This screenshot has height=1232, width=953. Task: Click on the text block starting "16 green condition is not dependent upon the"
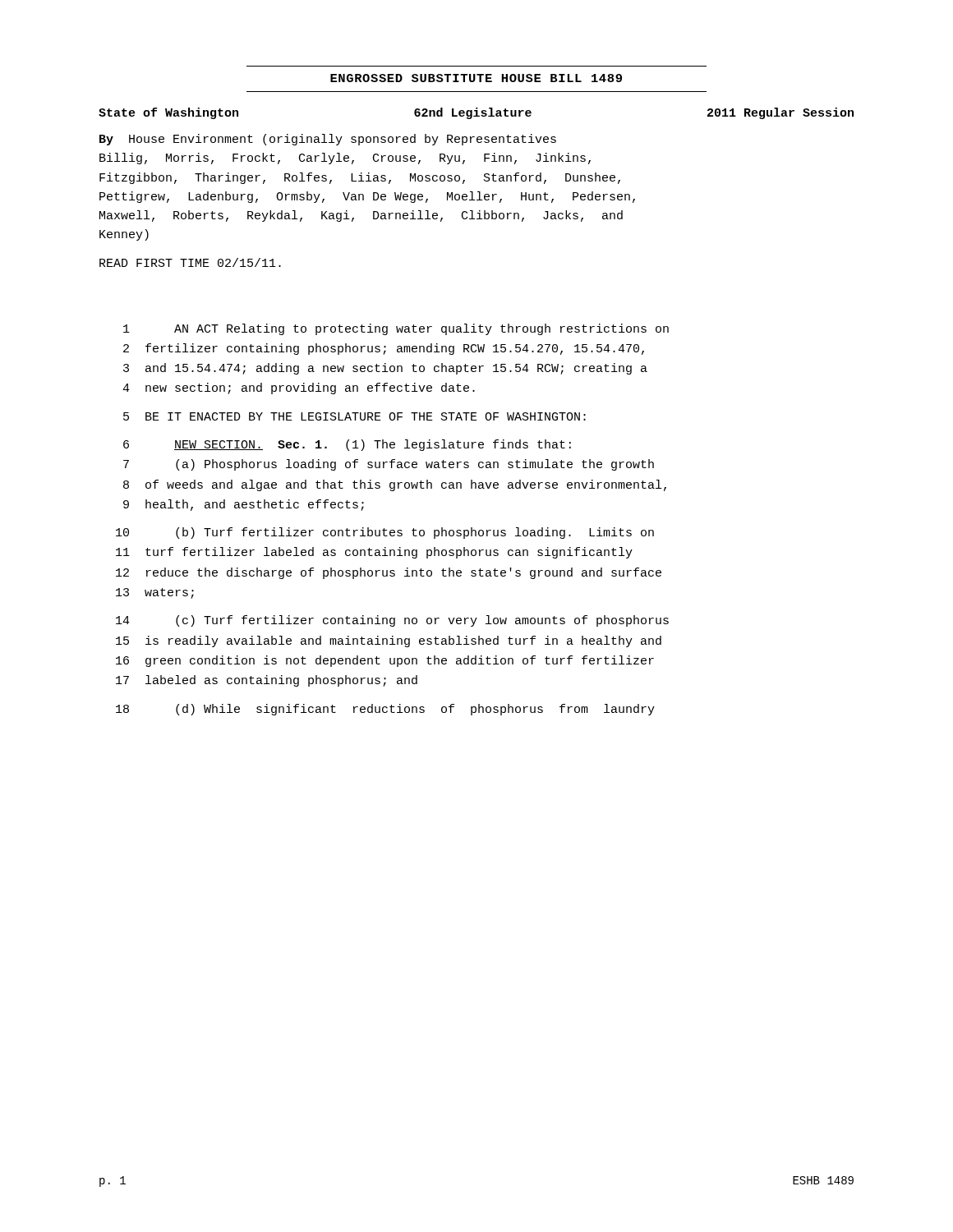(x=476, y=662)
